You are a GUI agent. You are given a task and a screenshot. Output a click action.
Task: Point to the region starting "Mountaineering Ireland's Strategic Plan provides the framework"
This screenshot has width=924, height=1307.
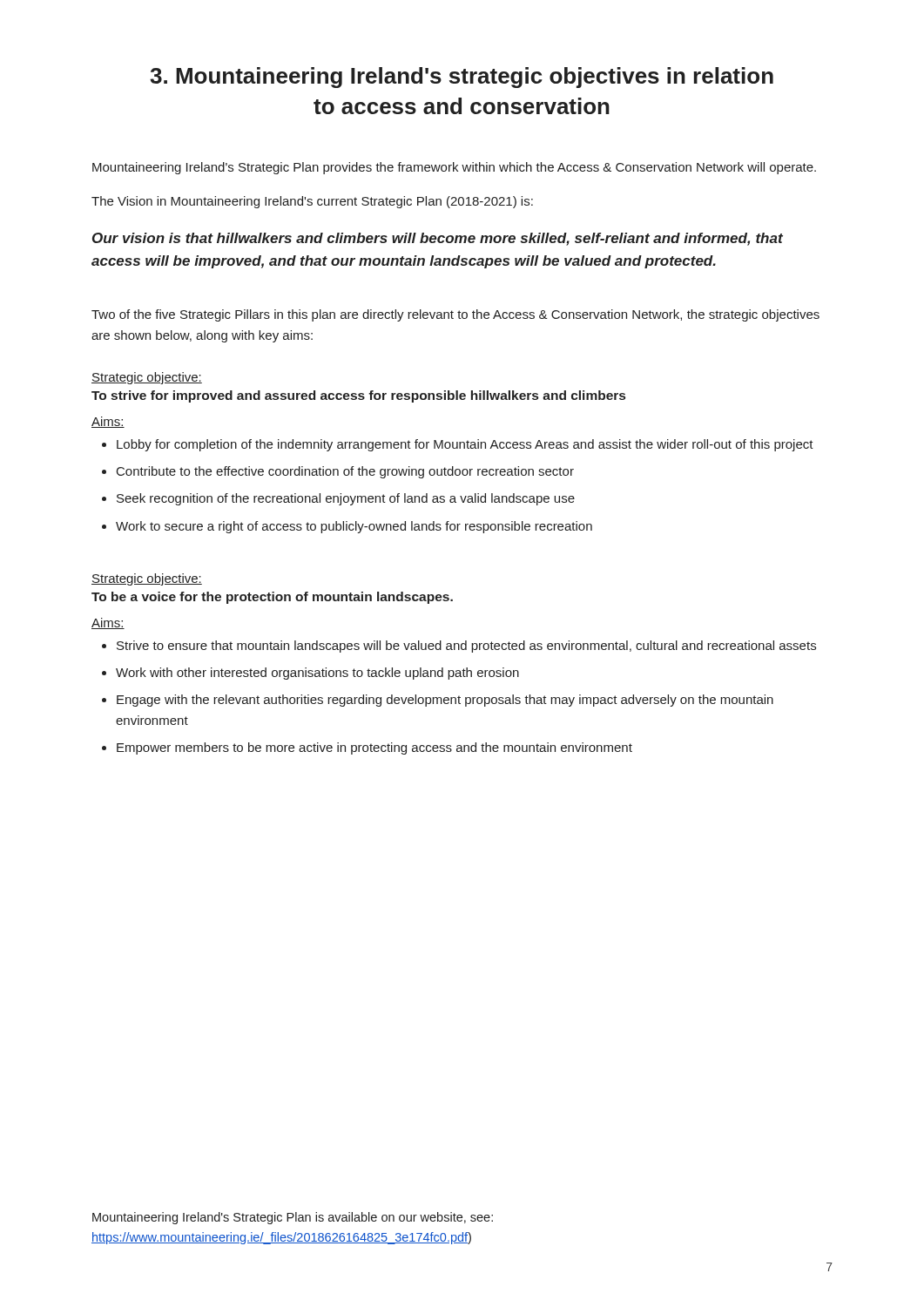click(x=454, y=167)
